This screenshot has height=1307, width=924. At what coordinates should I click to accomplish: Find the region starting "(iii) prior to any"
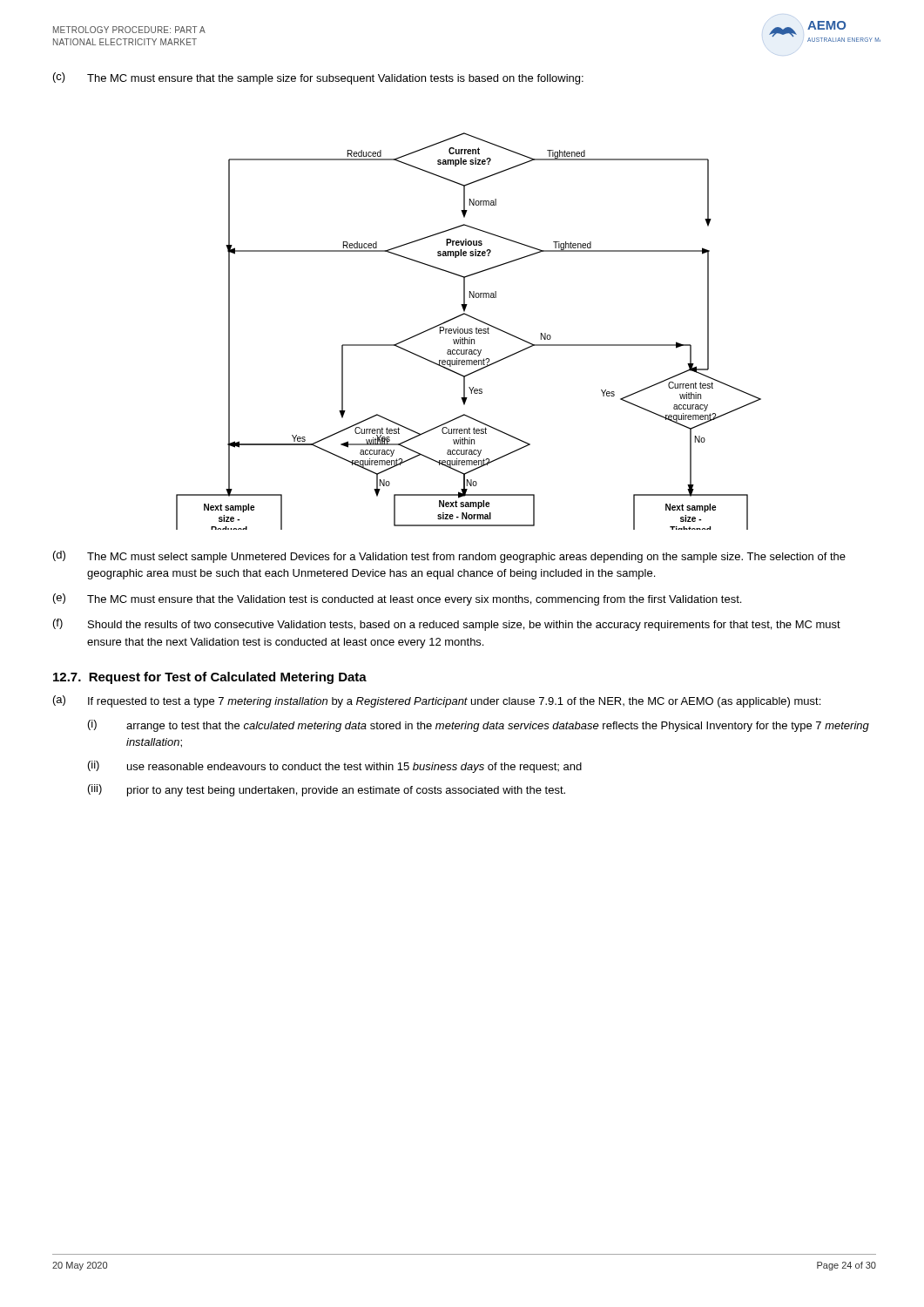pos(482,790)
